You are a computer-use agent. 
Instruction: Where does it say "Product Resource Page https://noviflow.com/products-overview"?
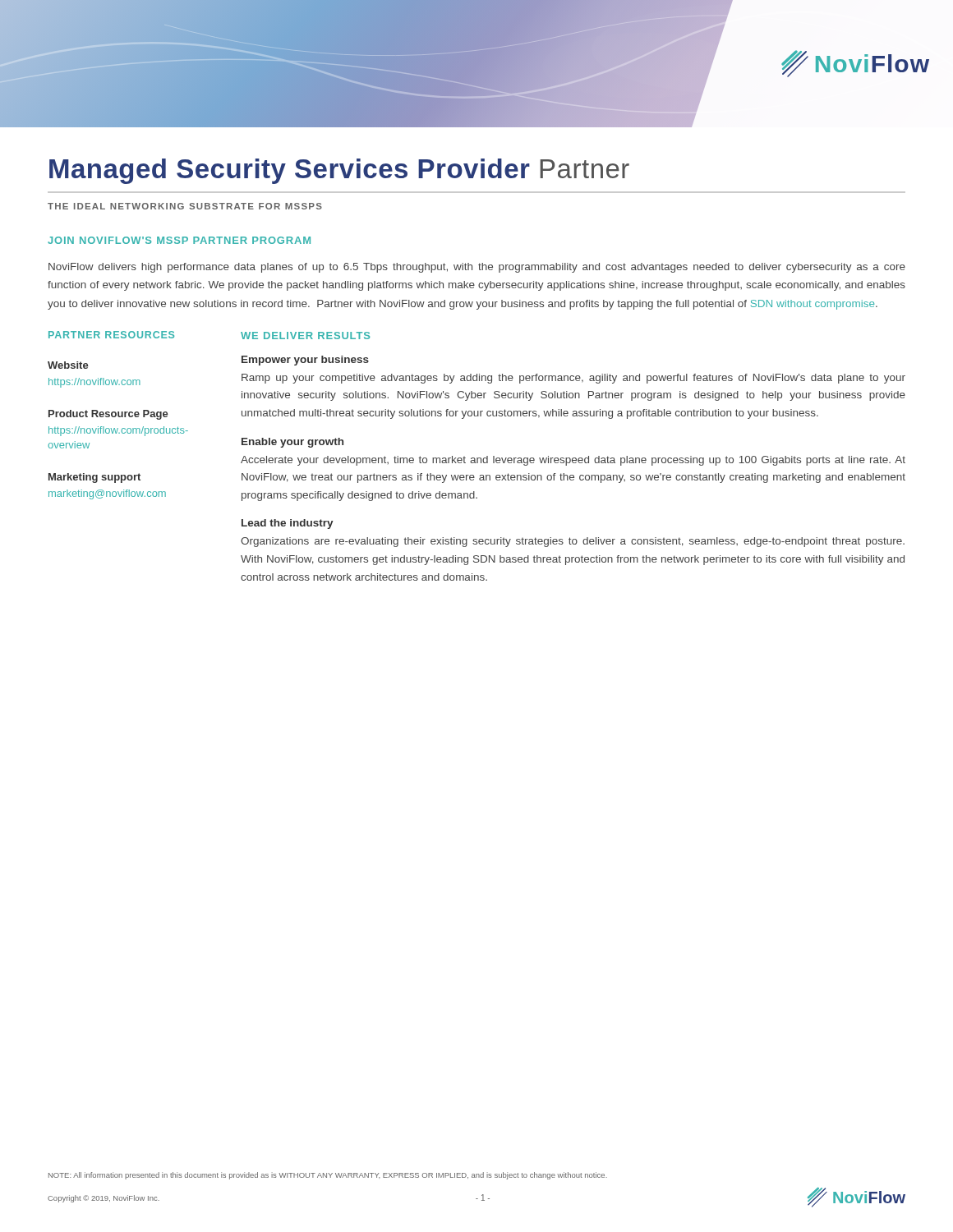pyautogui.click(x=132, y=430)
